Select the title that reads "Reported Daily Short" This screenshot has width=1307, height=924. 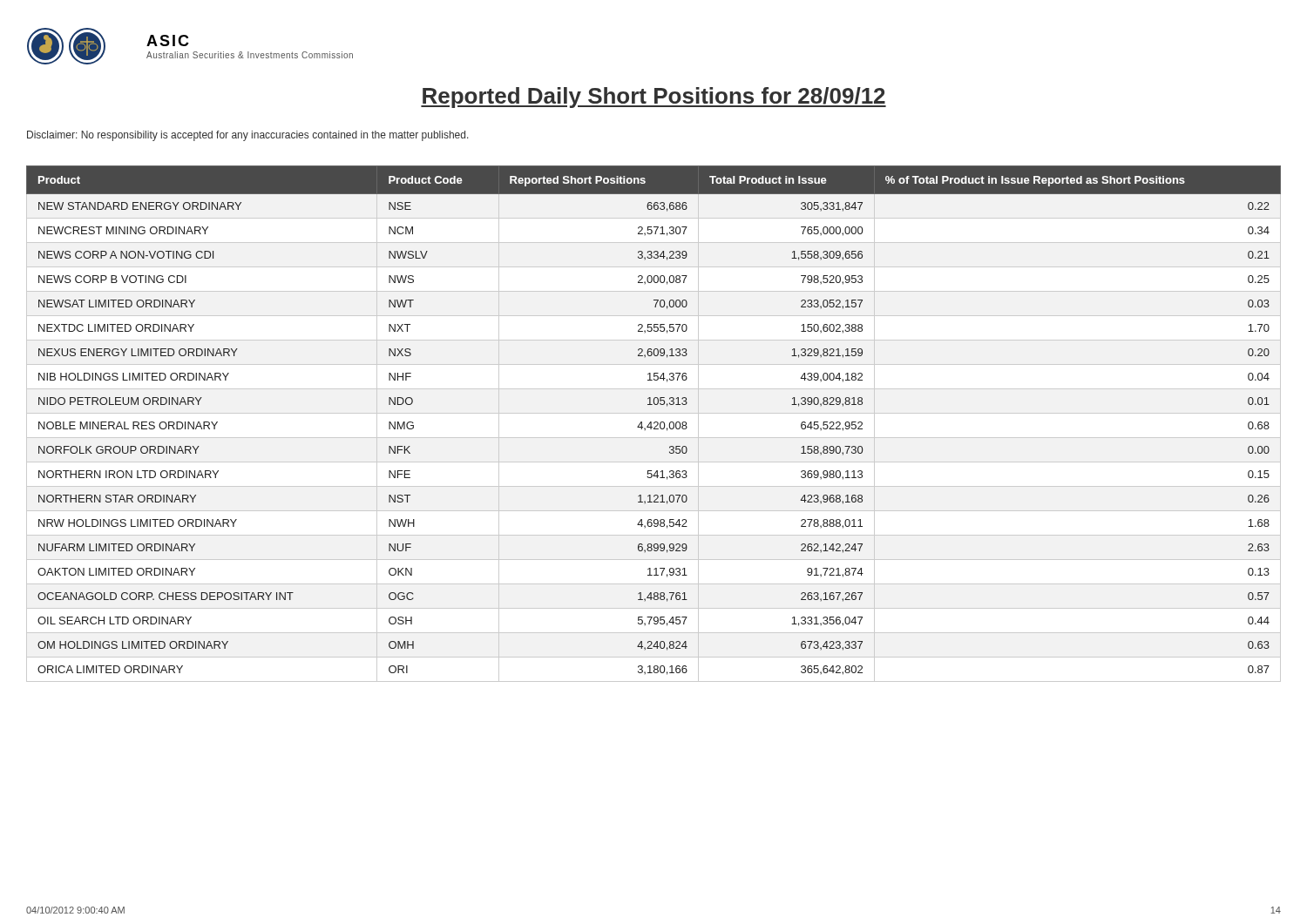(x=654, y=96)
